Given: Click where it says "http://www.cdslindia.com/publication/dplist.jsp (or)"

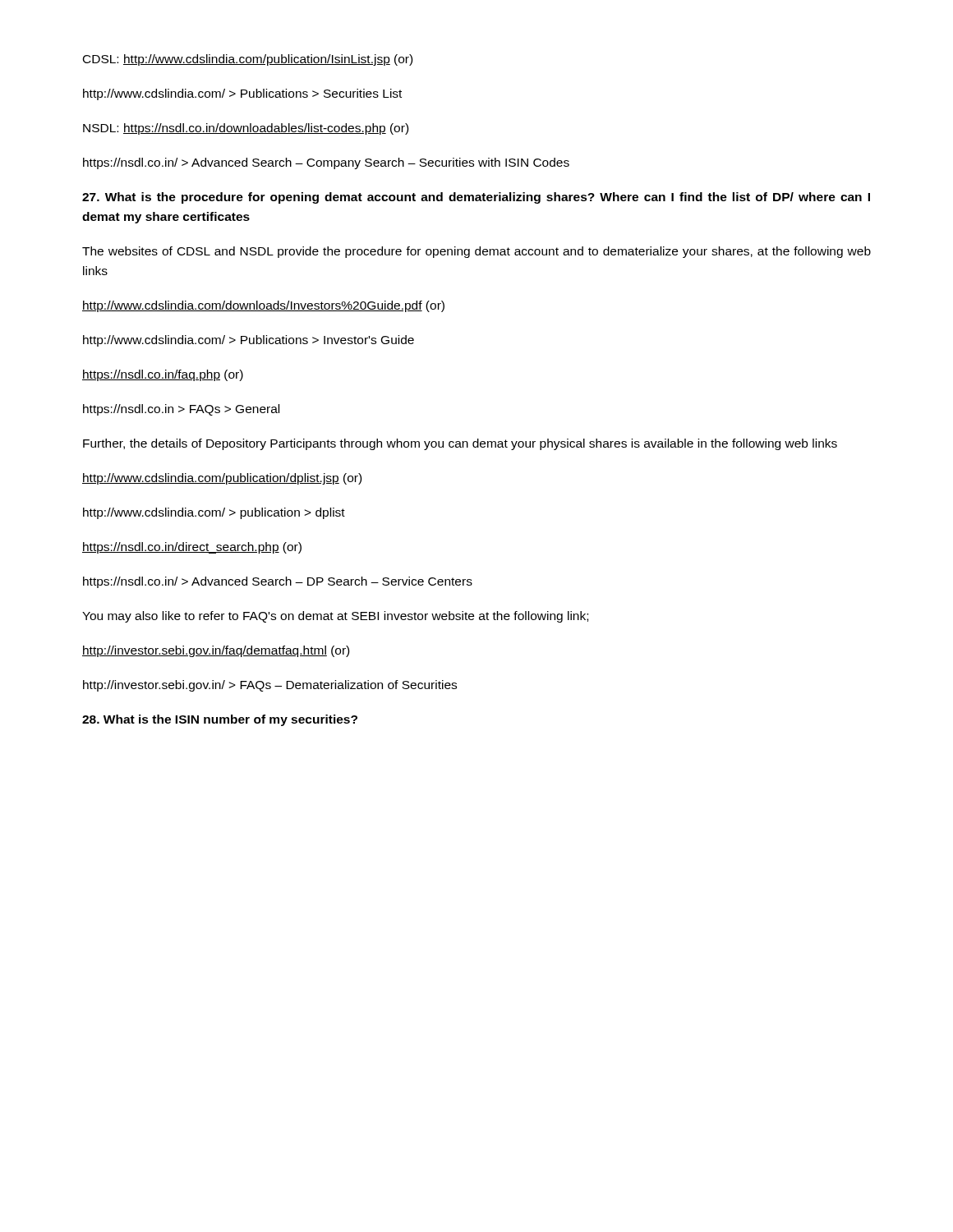Looking at the screenshot, I should [x=222, y=479].
